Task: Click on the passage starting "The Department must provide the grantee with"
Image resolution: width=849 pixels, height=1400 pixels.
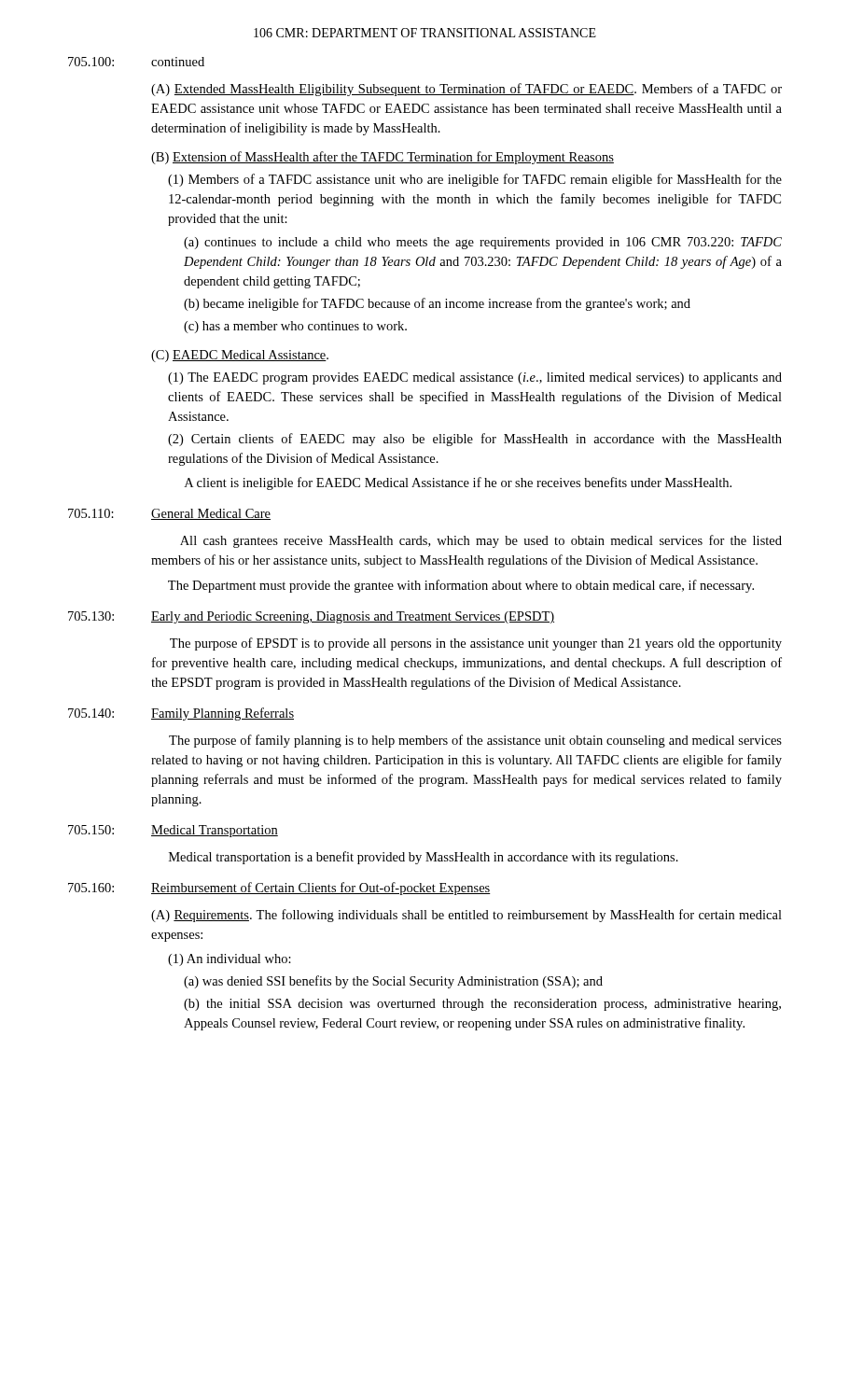Action: pyautogui.click(x=453, y=586)
